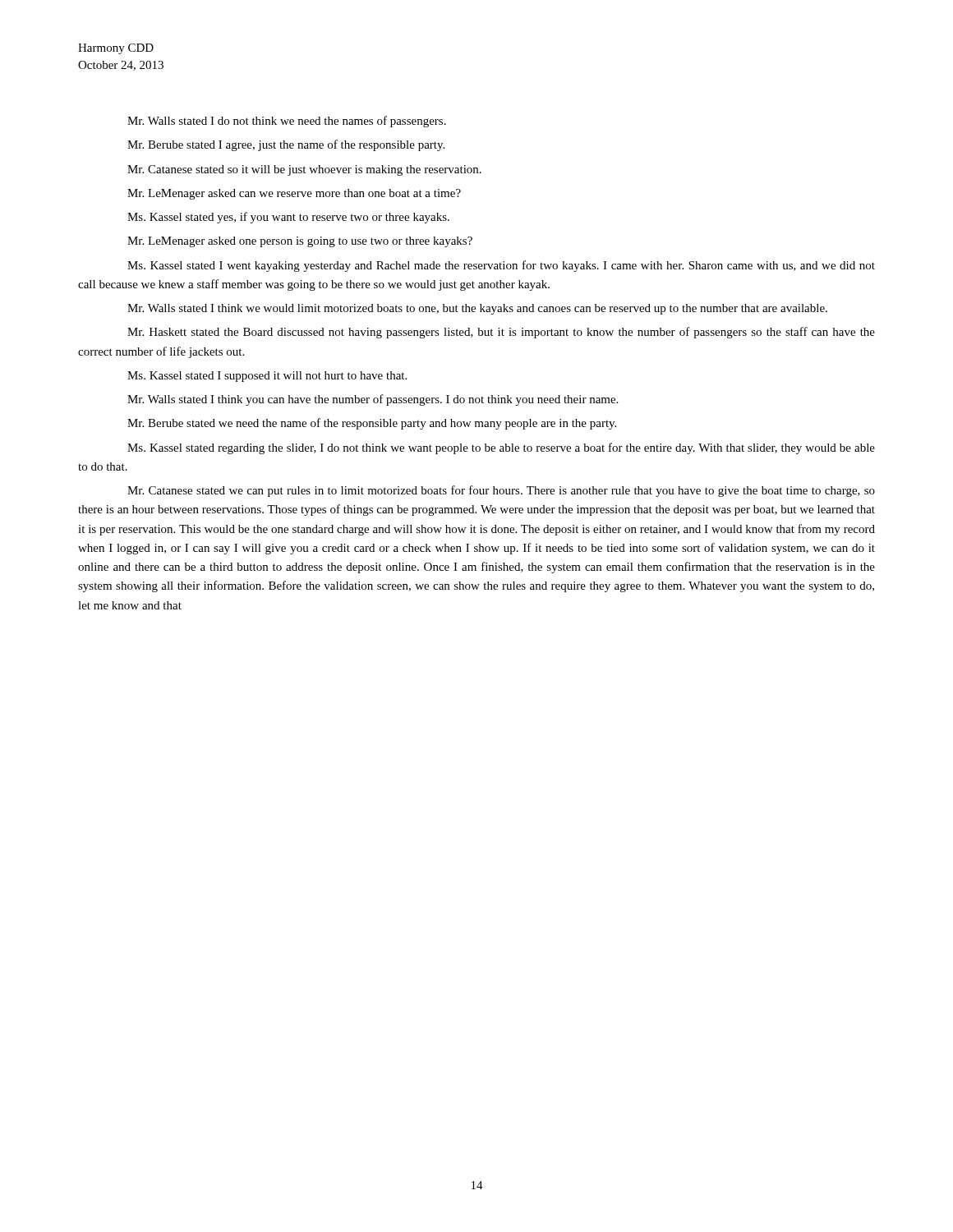Locate the list item that says "Mr. LeMenager asked one"
The image size is (953, 1232).
[x=300, y=241]
